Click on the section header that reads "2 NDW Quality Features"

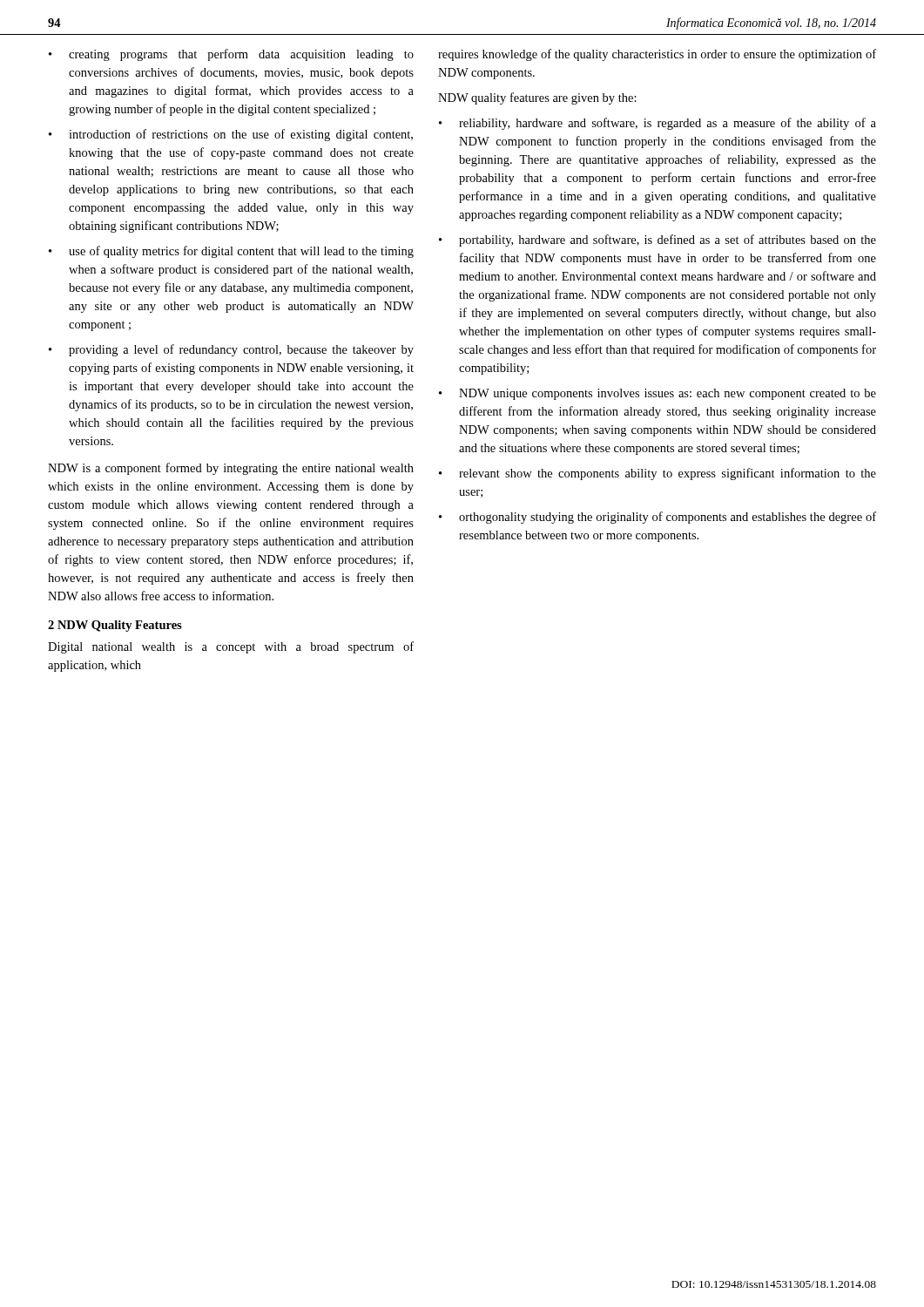coord(115,625)
